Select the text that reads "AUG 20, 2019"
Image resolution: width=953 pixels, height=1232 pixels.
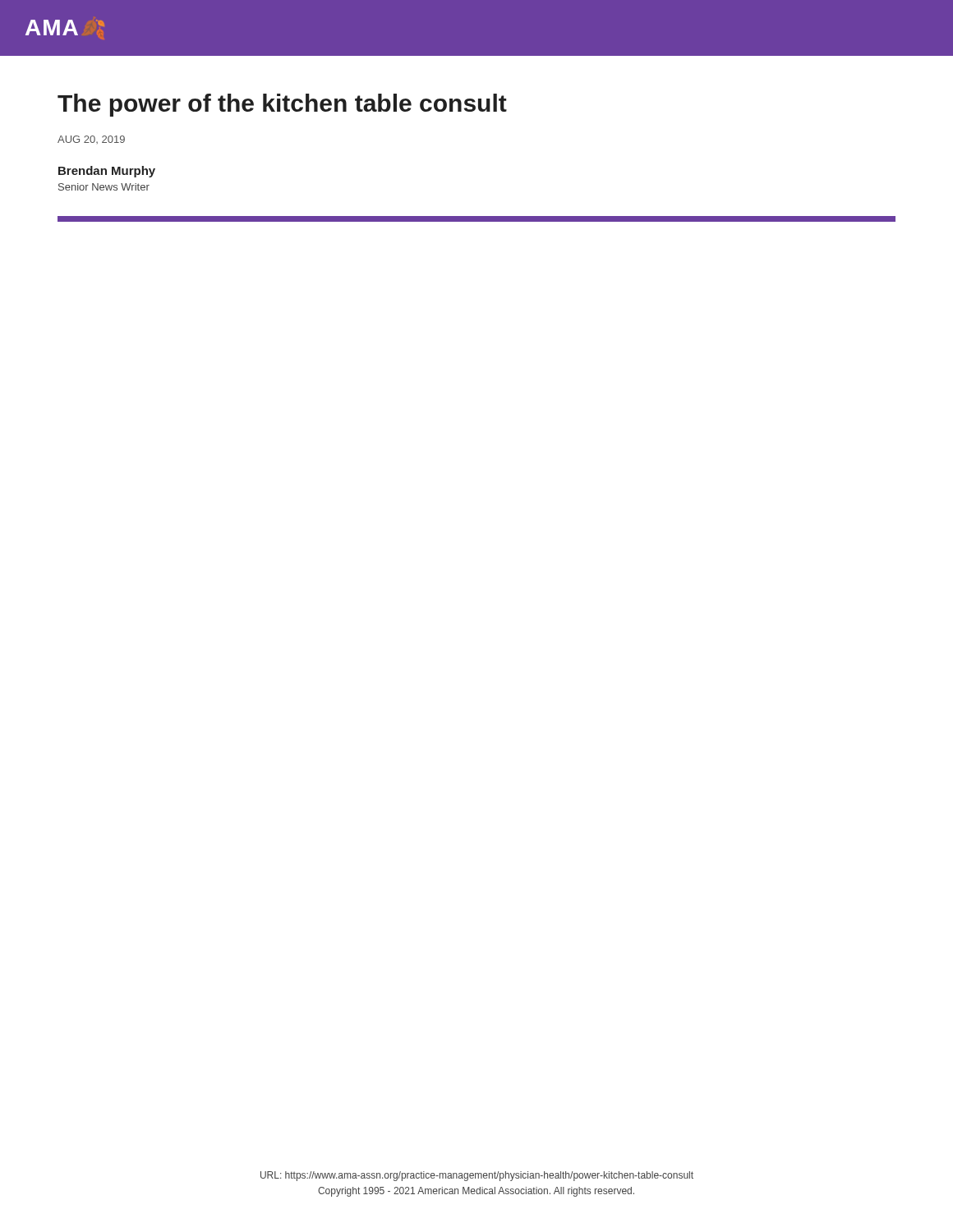[x=91, y=140]
